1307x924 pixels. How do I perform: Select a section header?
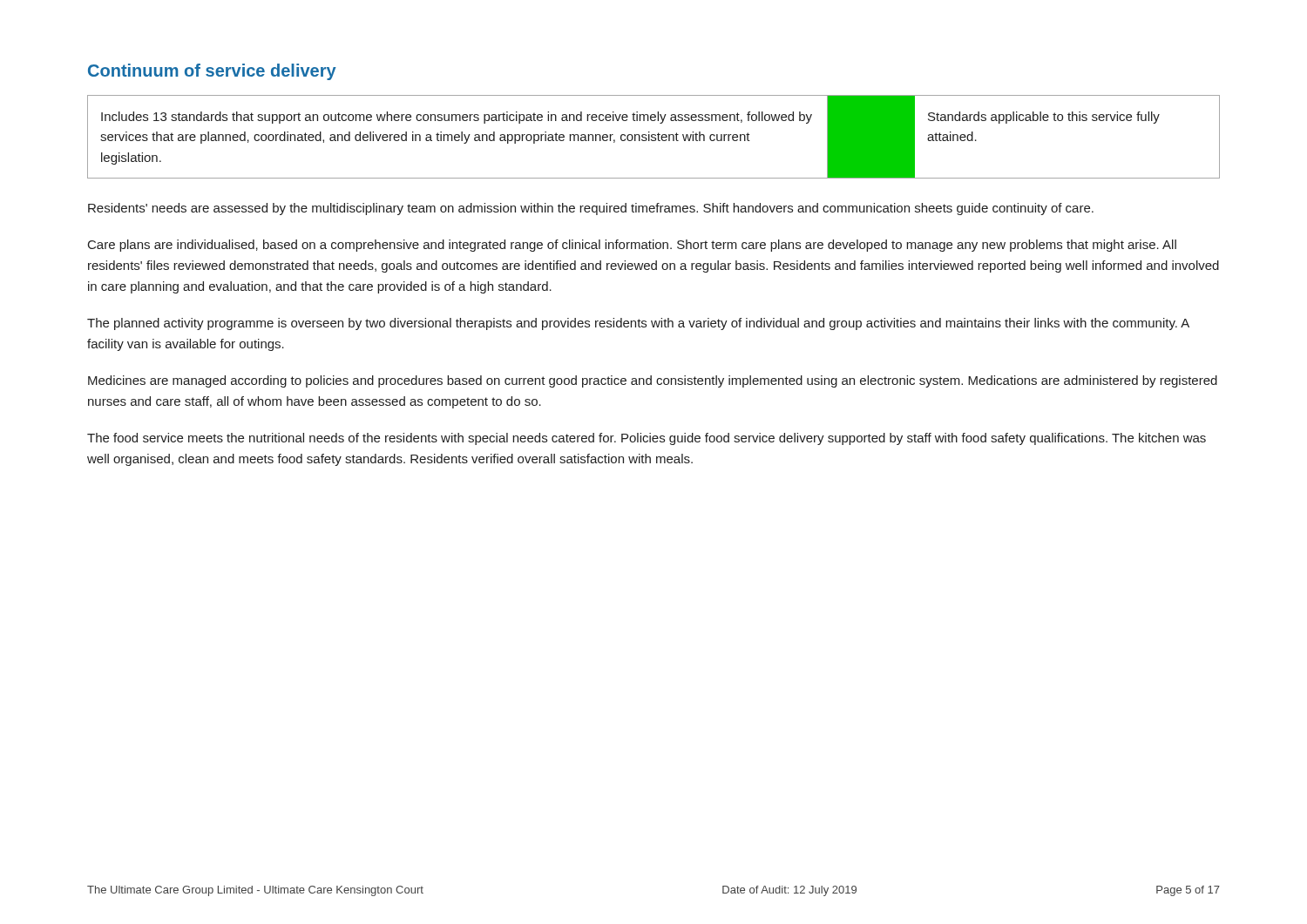point(212,71)
